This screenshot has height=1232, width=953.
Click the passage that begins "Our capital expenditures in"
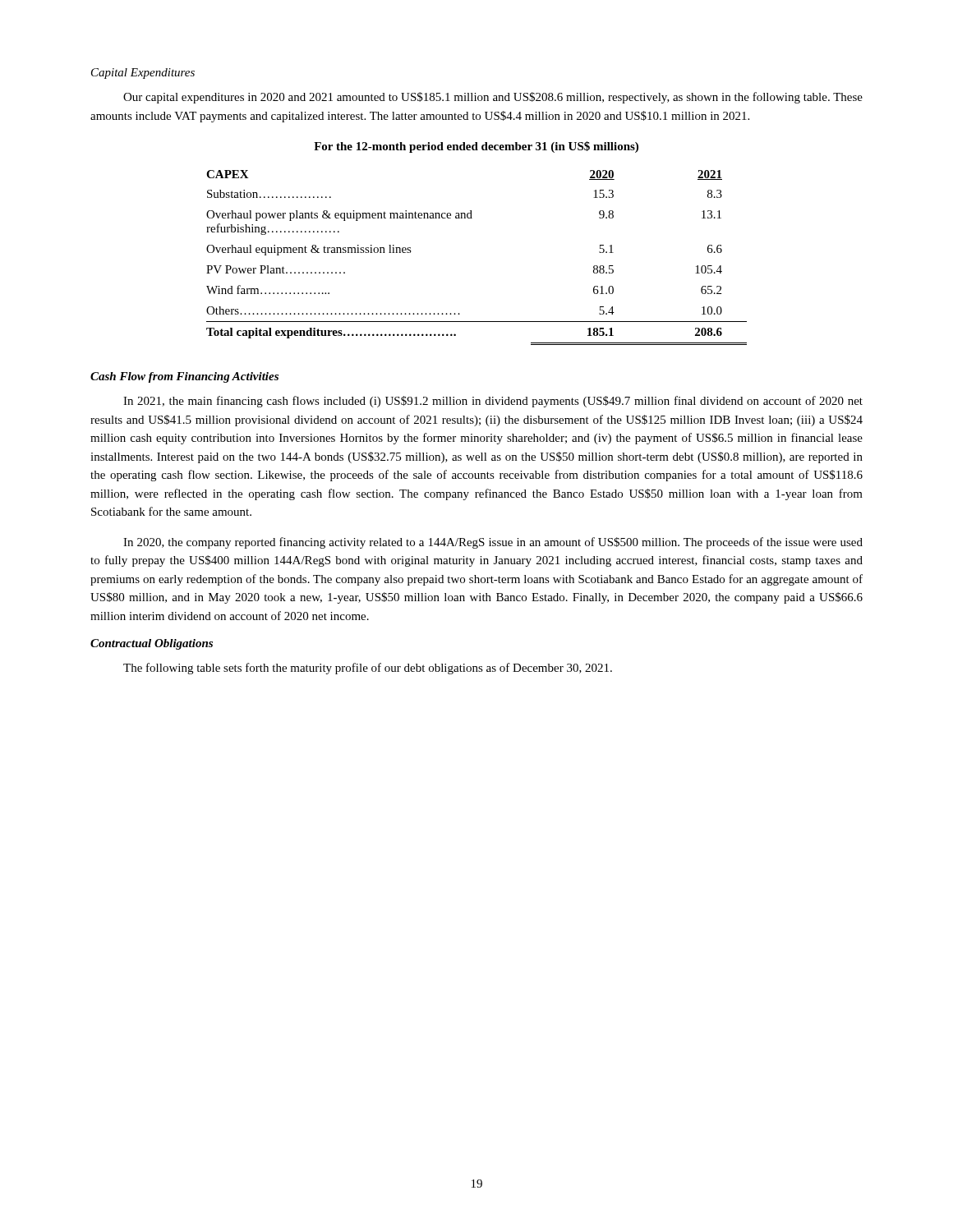coord(476,106)
